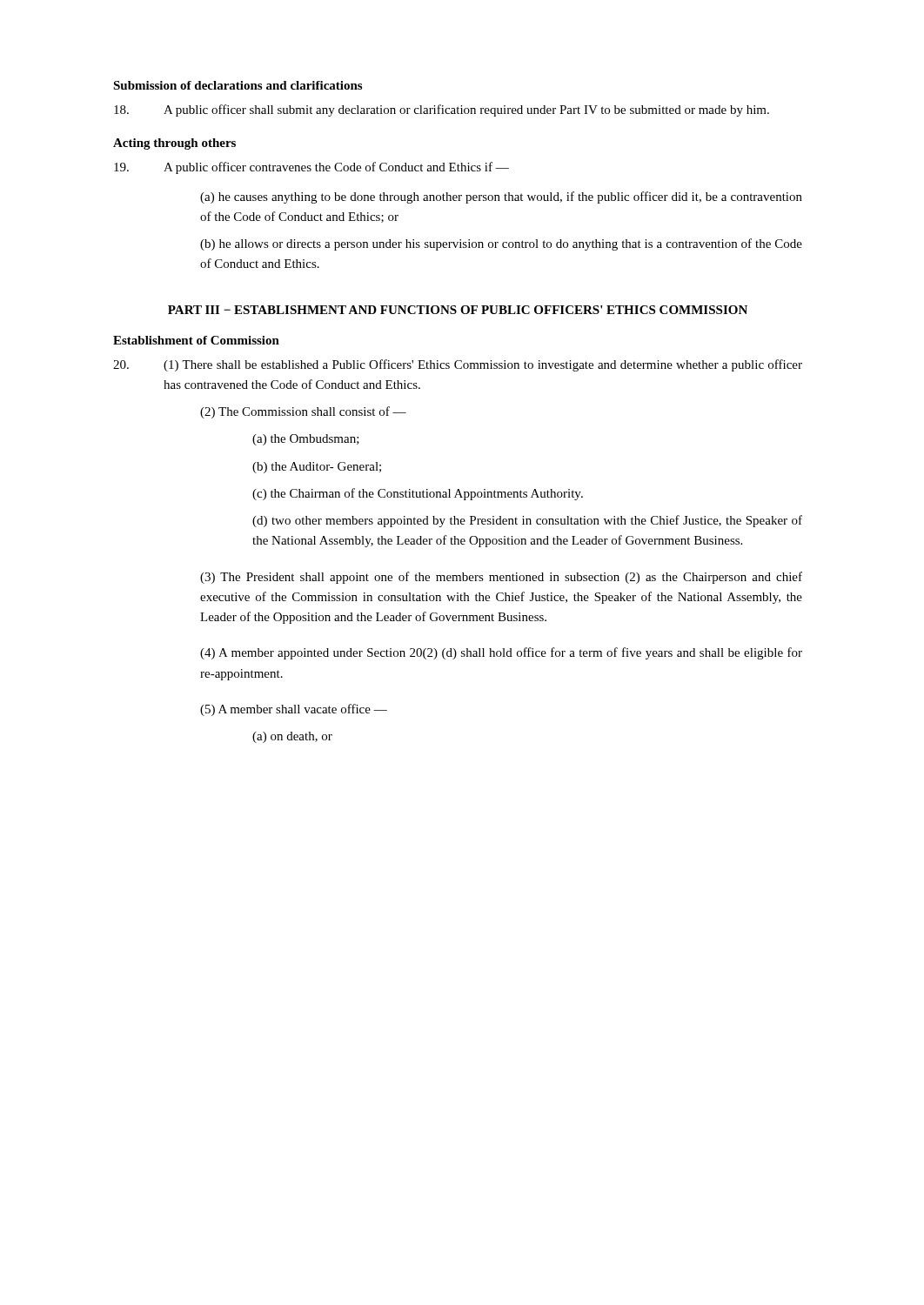
Task: Locate the section header that says "Establishment of Commission"
Action: (x=196, y=340)
